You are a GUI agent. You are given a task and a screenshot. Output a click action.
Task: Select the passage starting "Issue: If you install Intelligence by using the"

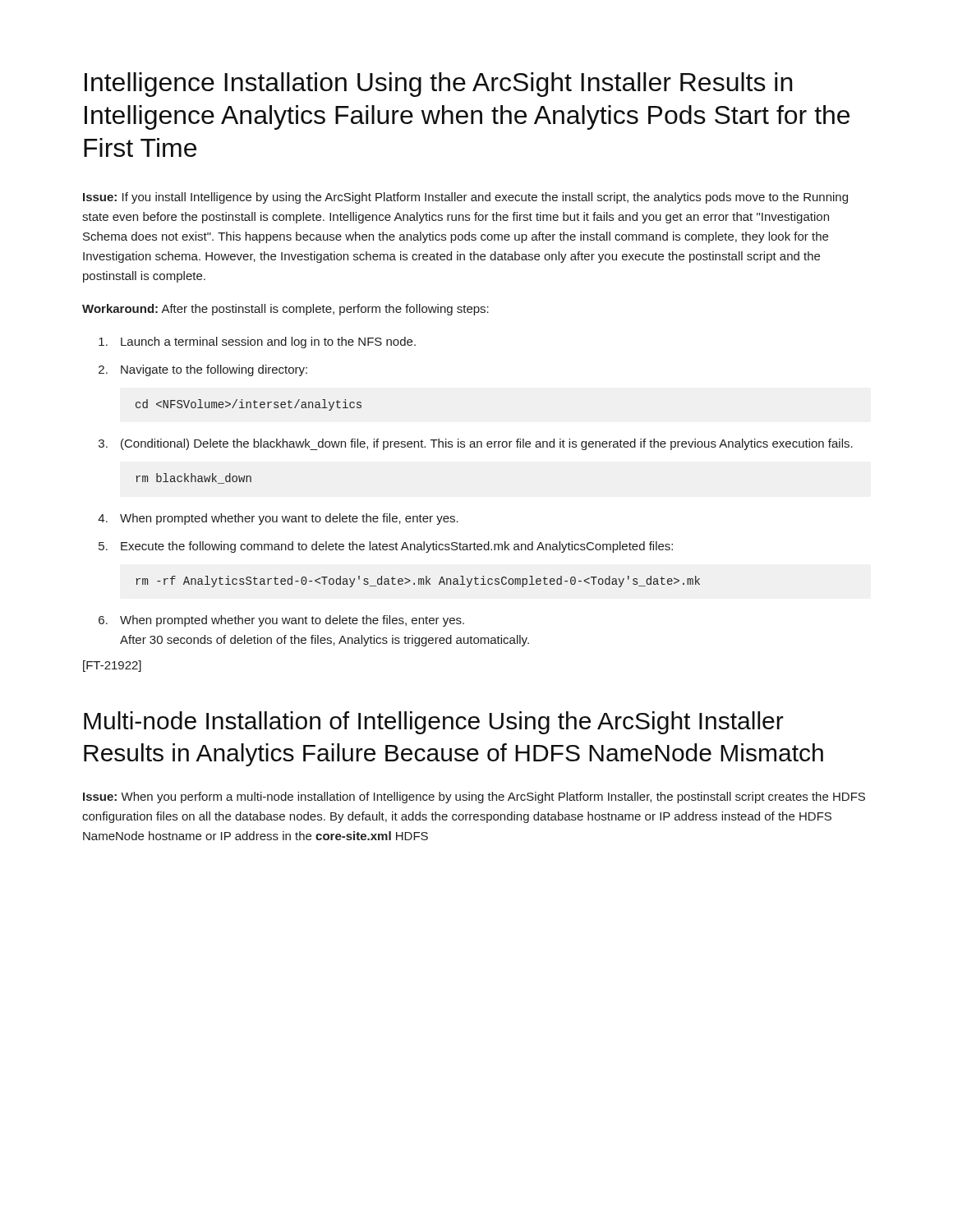click(x=476, y=237)
